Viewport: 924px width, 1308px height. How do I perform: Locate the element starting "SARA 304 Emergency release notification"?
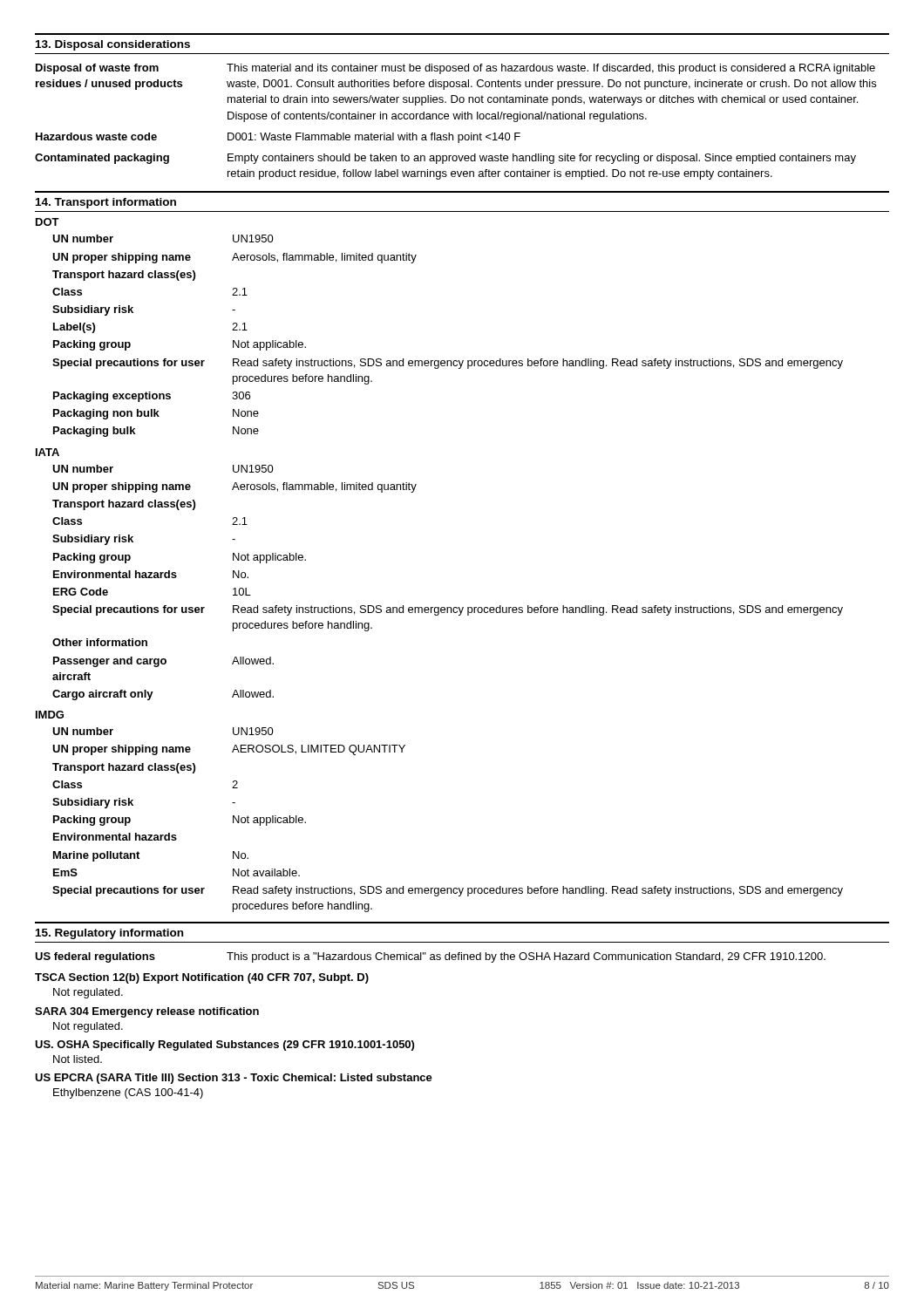tap(147, 1011)
